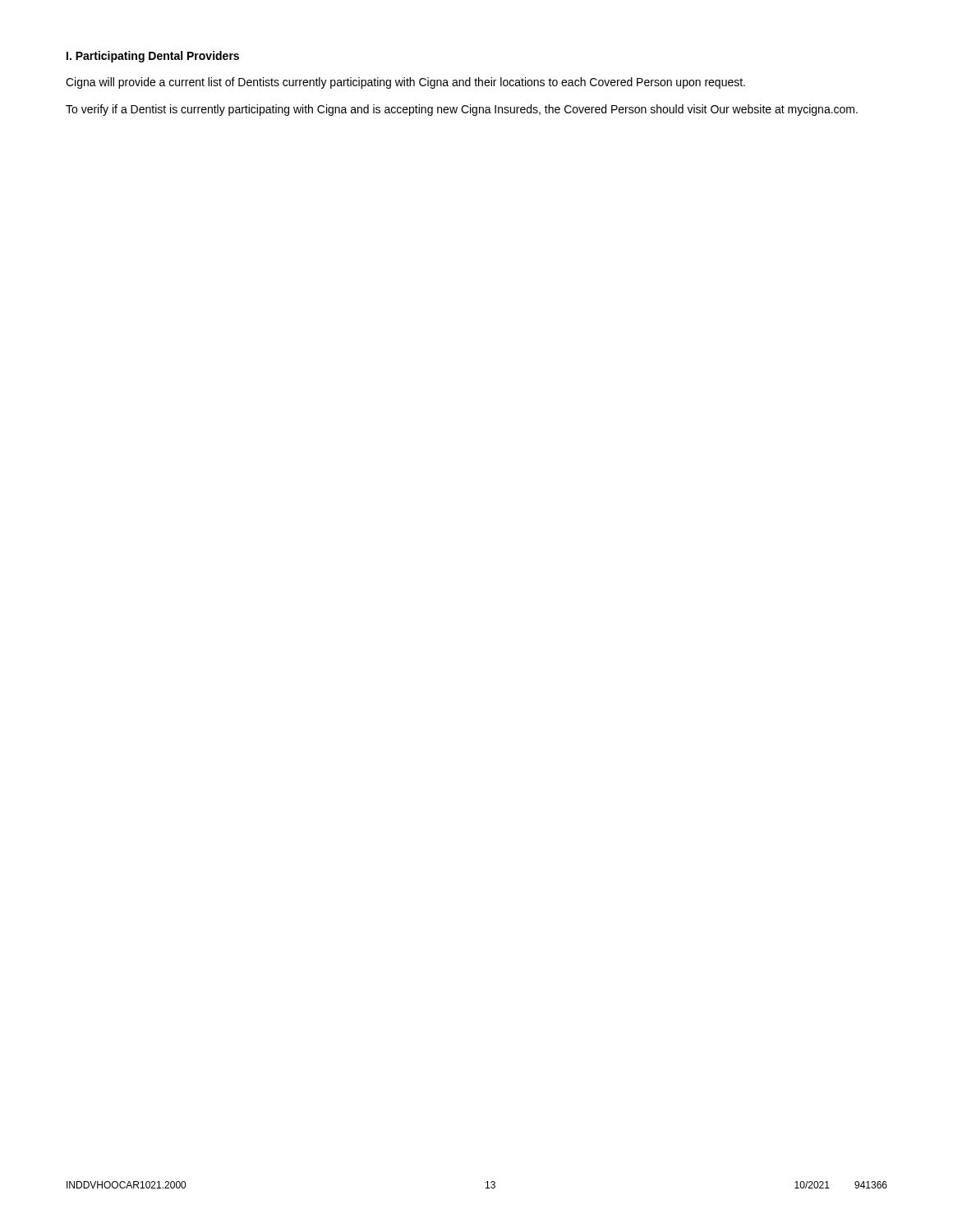Find the text block containing "To verify if a Dentist is currently participating"
Viewport: 953px width, 1232px height.
(462, 109)
